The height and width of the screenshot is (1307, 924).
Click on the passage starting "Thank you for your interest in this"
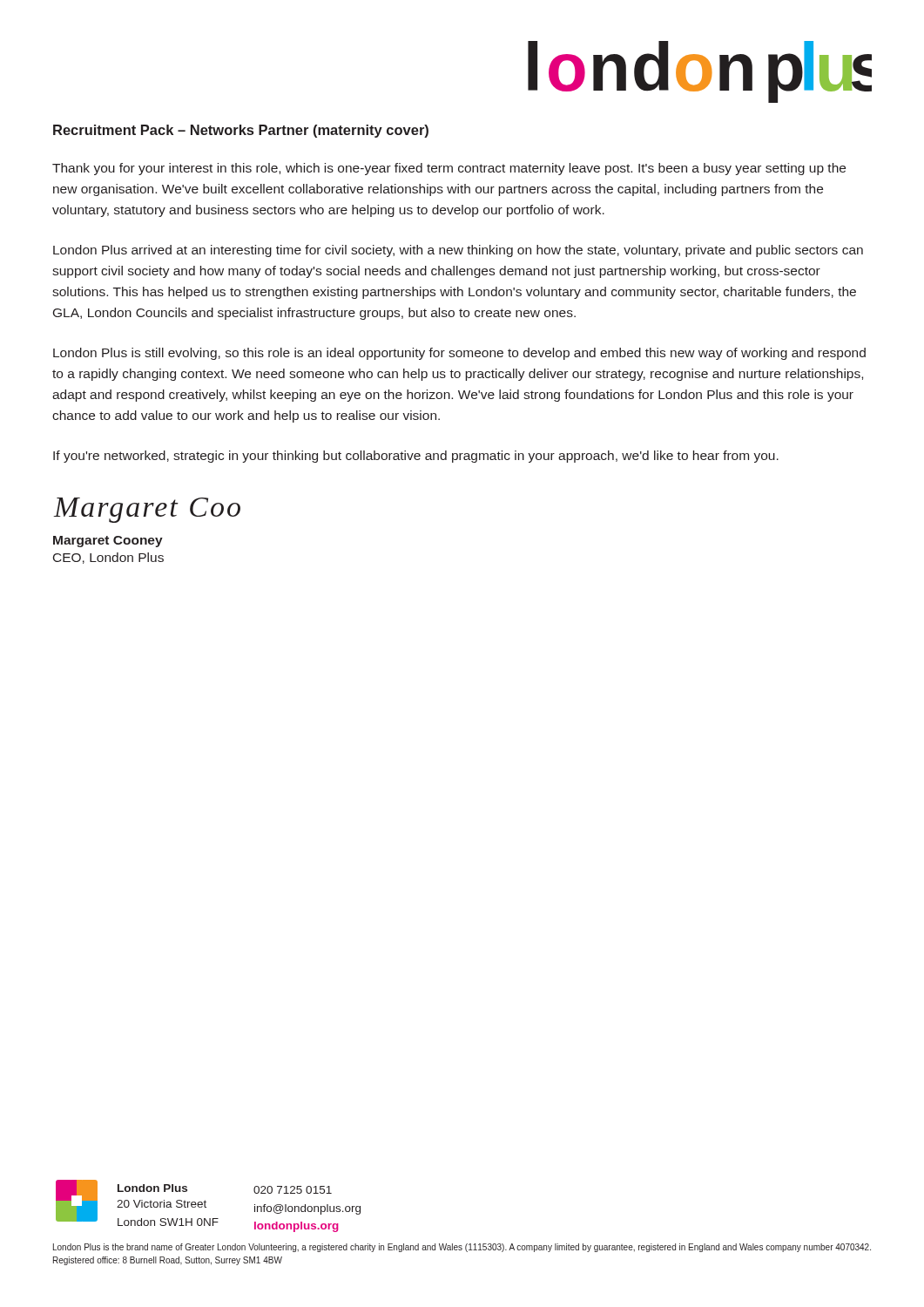click(449, 189)
